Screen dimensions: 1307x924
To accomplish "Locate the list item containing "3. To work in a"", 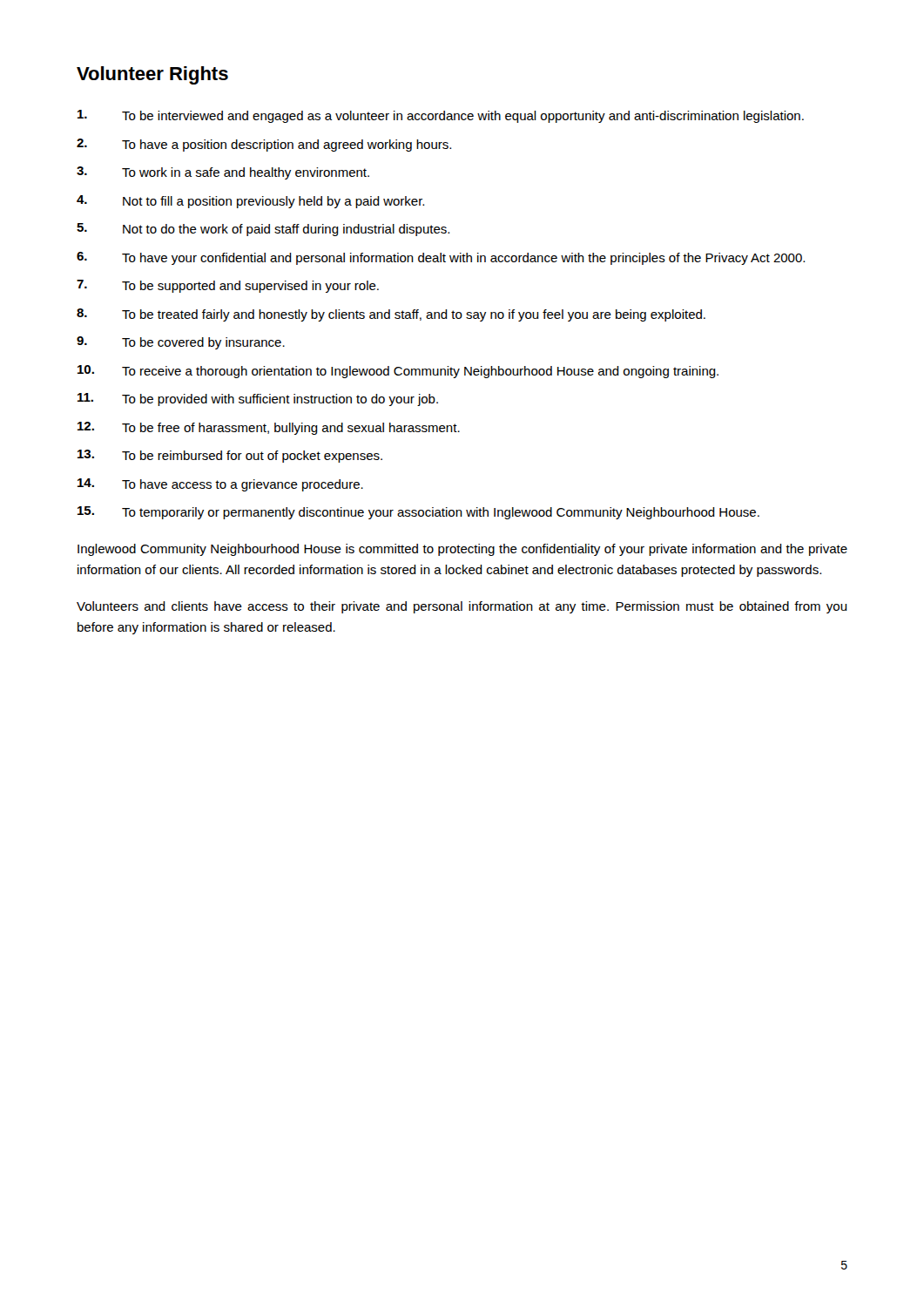I will tap(223, 173).
